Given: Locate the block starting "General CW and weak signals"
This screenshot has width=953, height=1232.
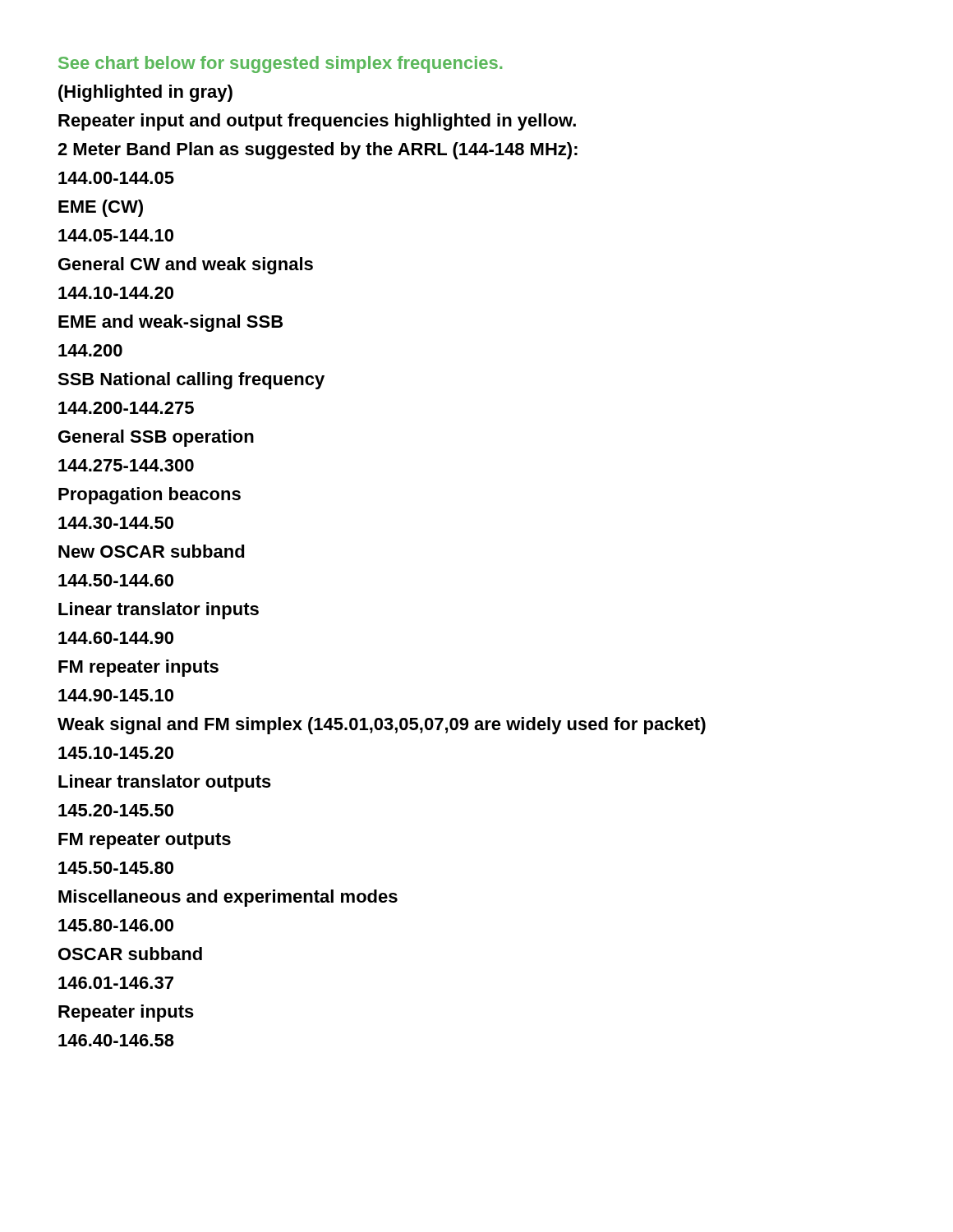Looking at the screenshot, I should coord(186,264).
